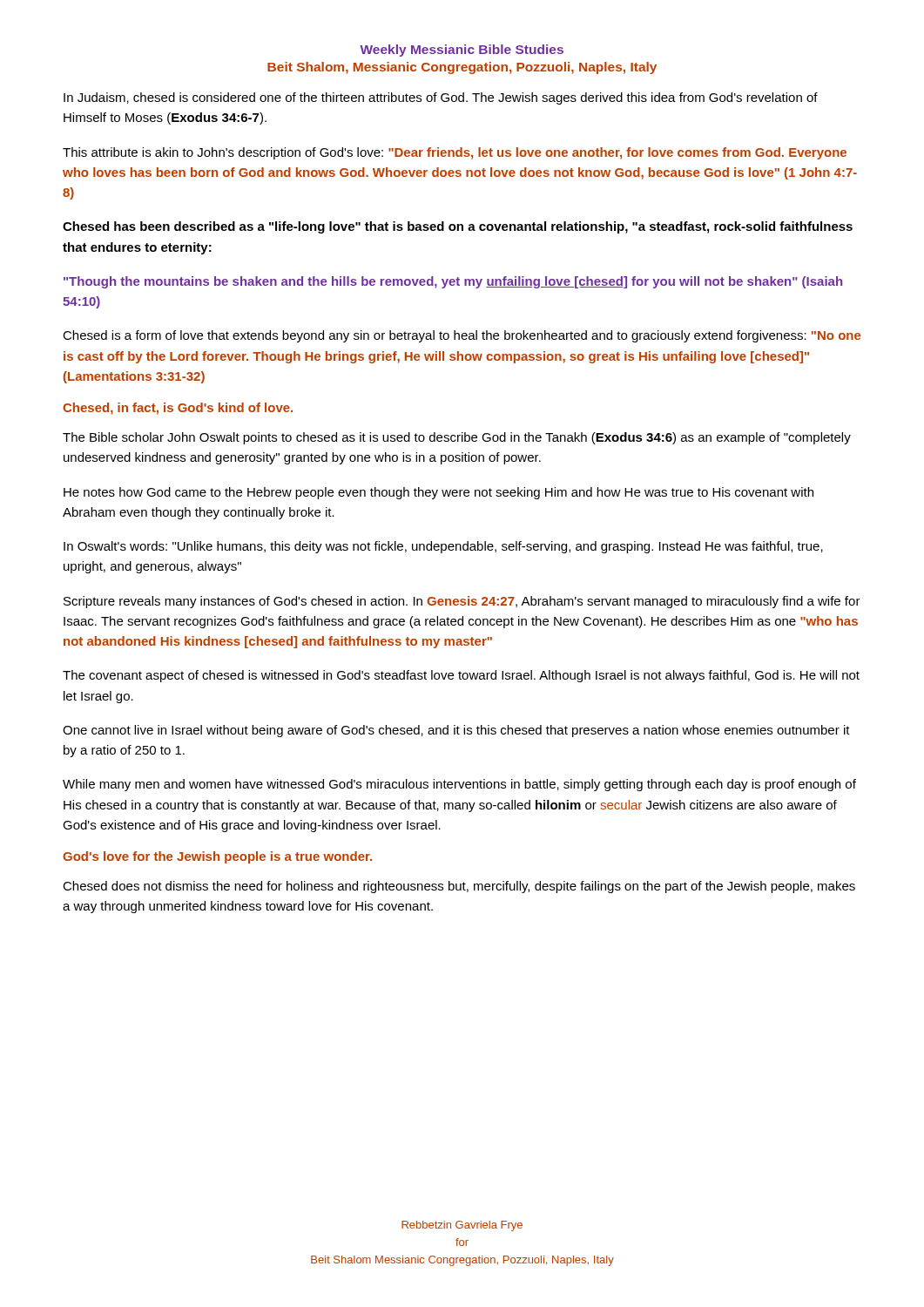Locate the block starting "While many men and women"
924x1307 pixels.
pos(459,804)
